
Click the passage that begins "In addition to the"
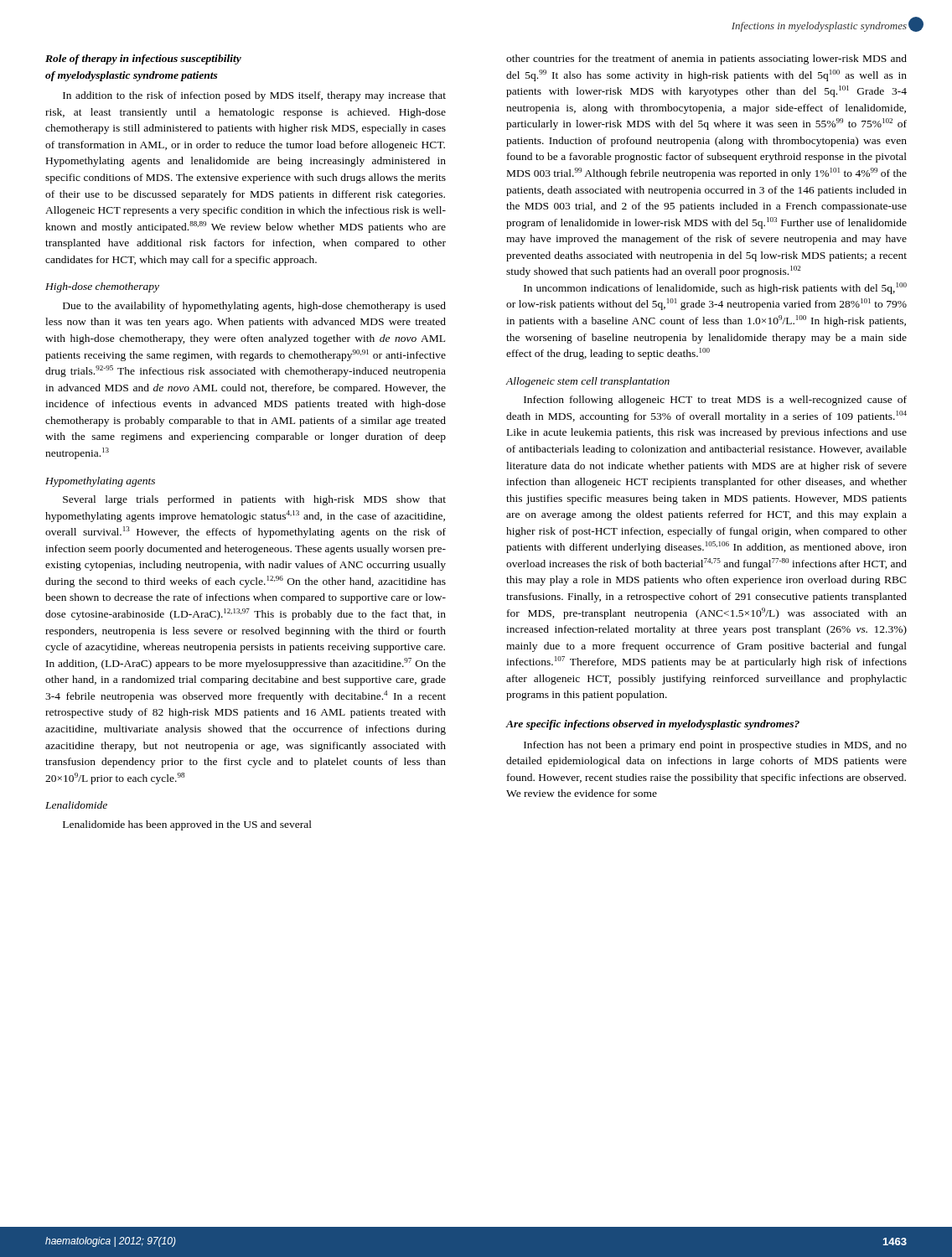pyautogui.click(x=246, y=177)
